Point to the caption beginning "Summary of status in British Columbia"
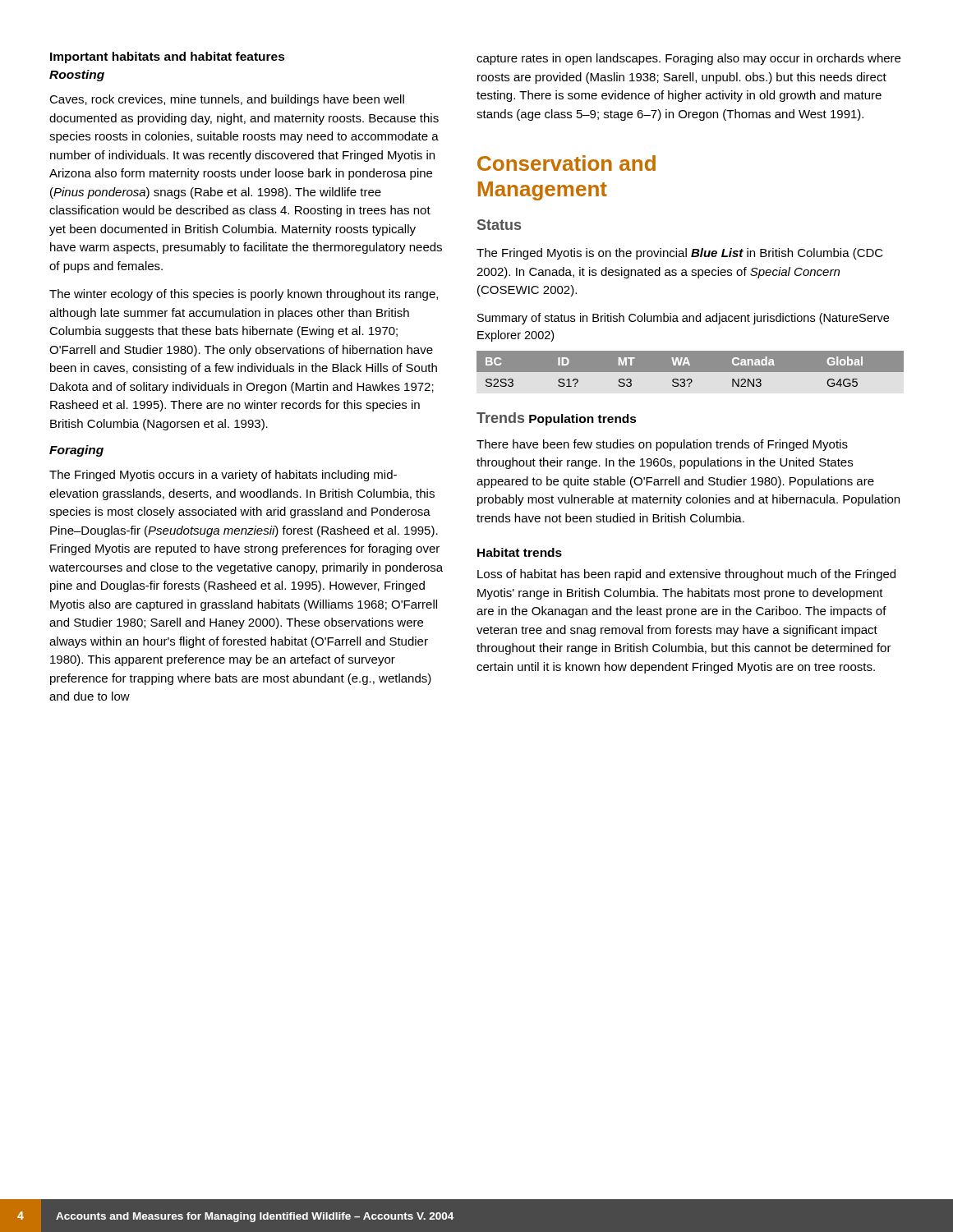The width and height of the screenshot is (953, 1232). (x=683, y=326)
